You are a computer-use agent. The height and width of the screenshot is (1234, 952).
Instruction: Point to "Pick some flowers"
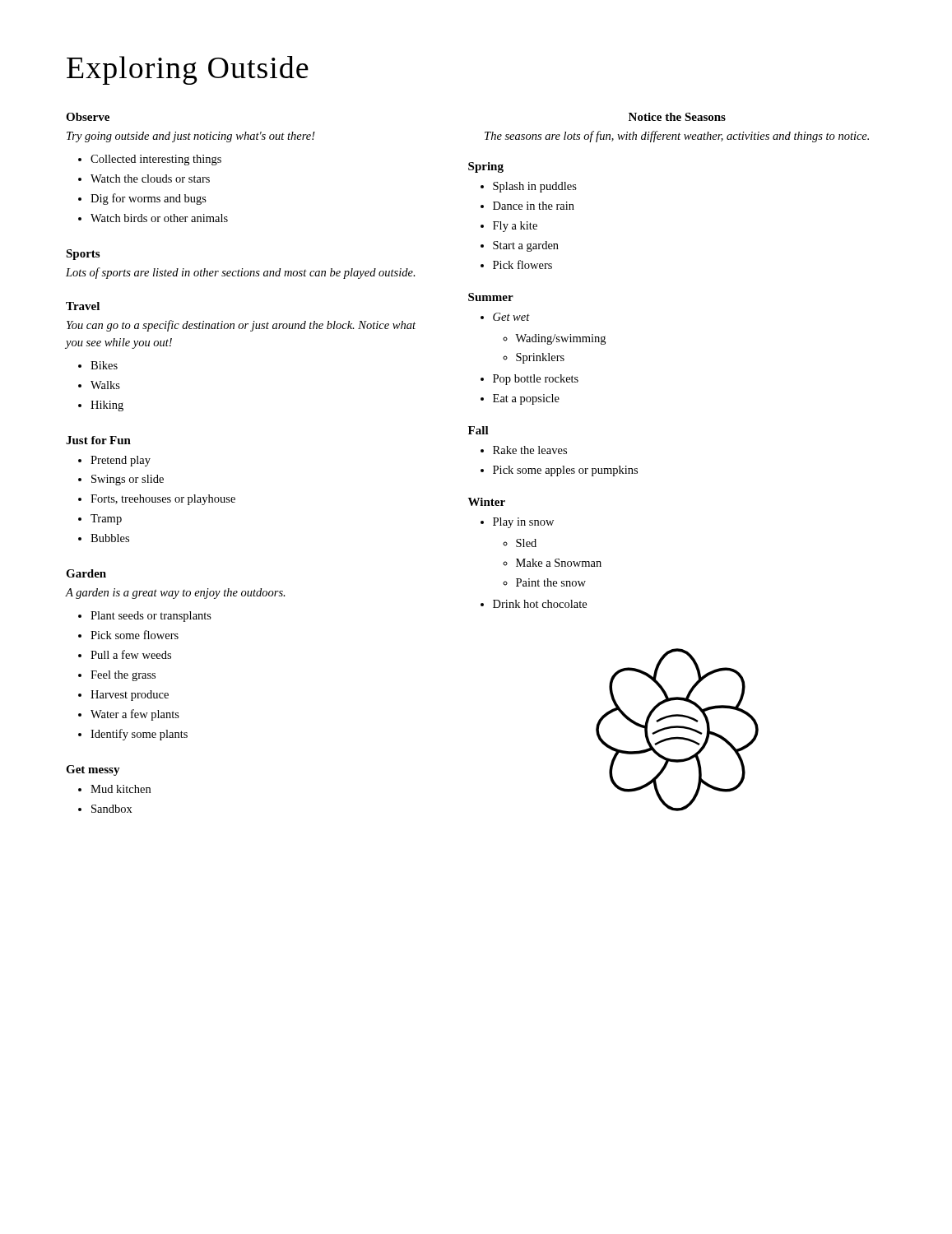[x=135, y=635]
